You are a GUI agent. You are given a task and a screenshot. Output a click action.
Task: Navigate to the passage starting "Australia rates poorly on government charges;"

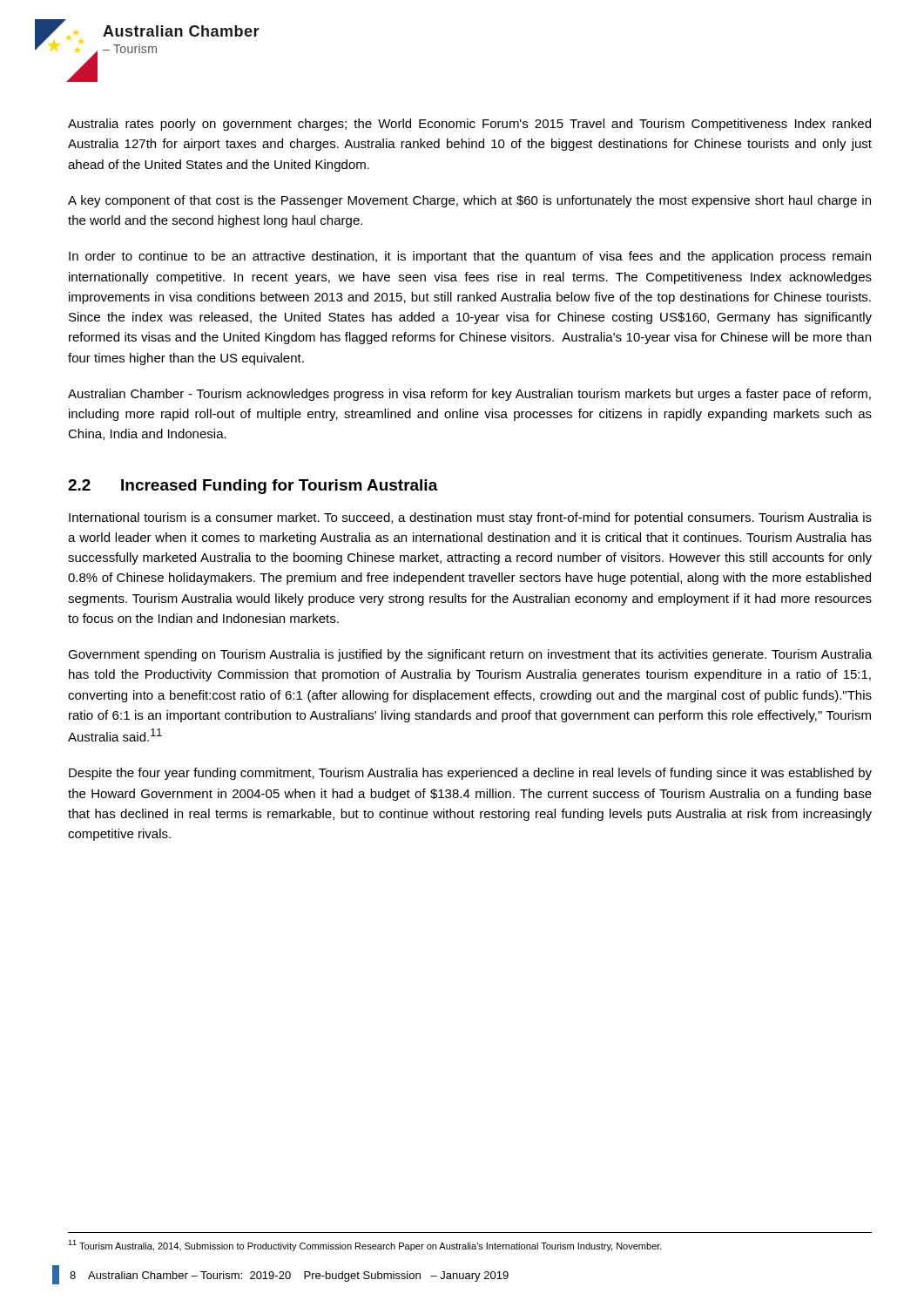point(470,144)
